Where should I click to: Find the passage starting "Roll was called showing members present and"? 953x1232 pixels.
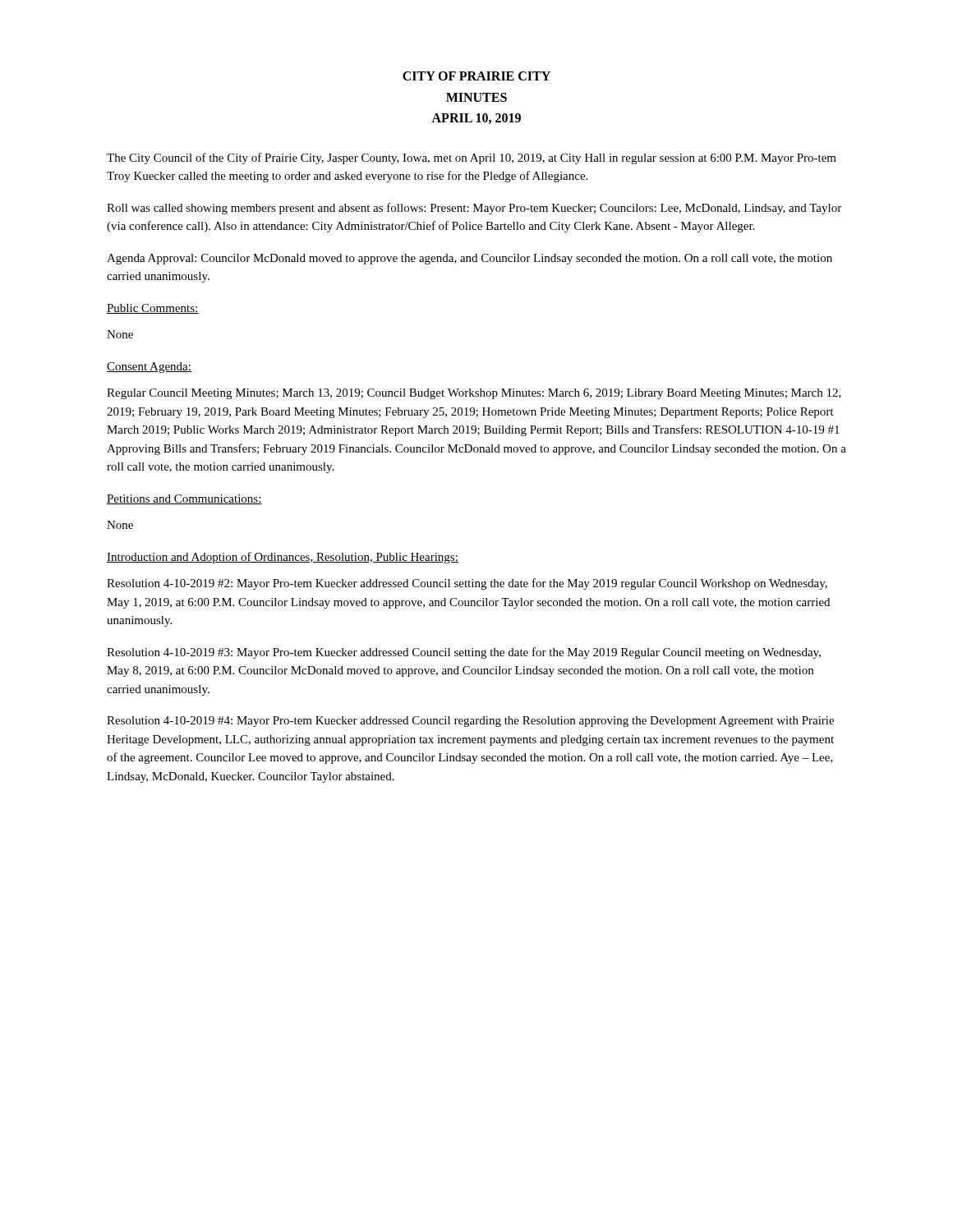tap(474, 217)
